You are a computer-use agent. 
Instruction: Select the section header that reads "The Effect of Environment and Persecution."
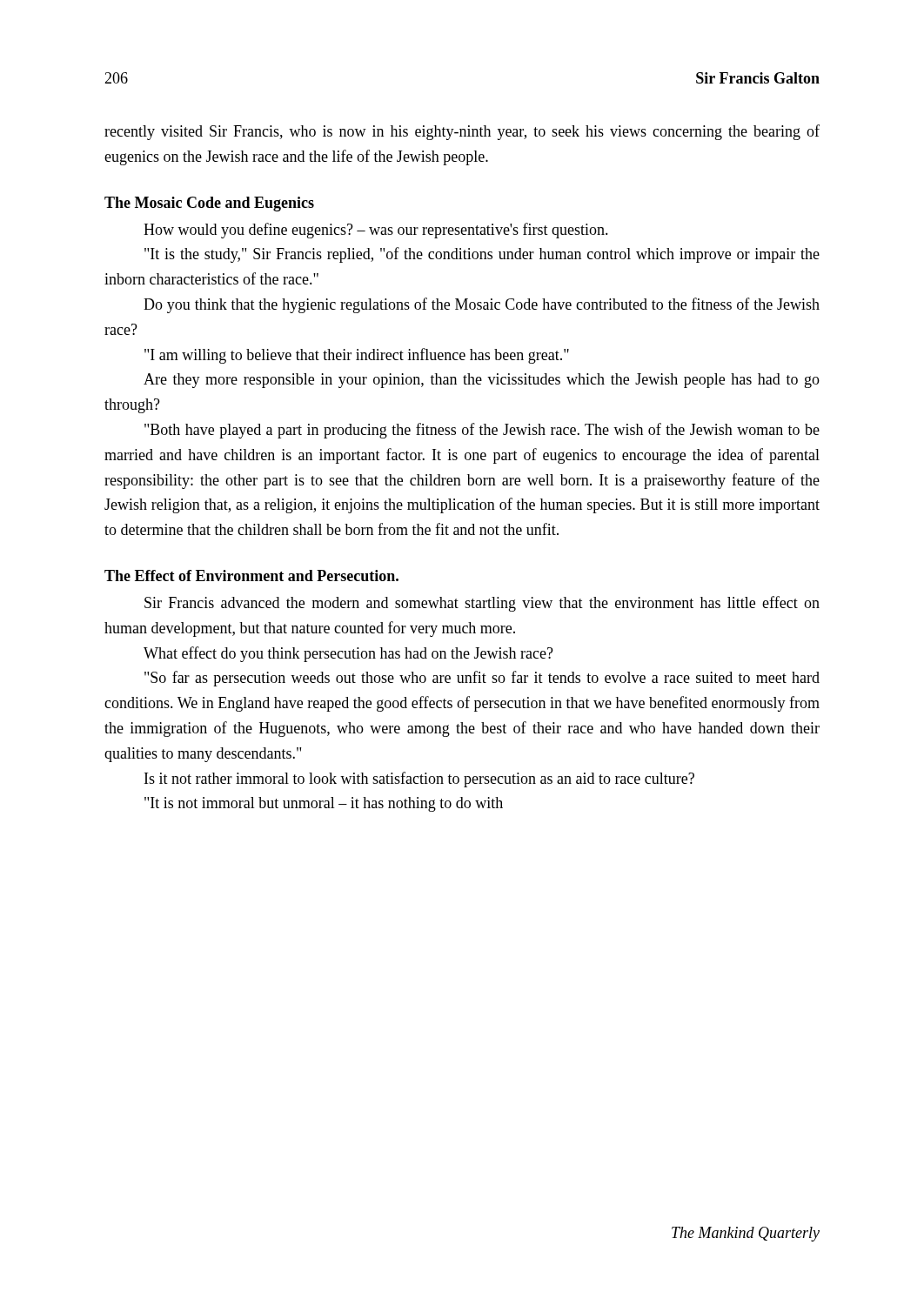click(x=252, y=576)
